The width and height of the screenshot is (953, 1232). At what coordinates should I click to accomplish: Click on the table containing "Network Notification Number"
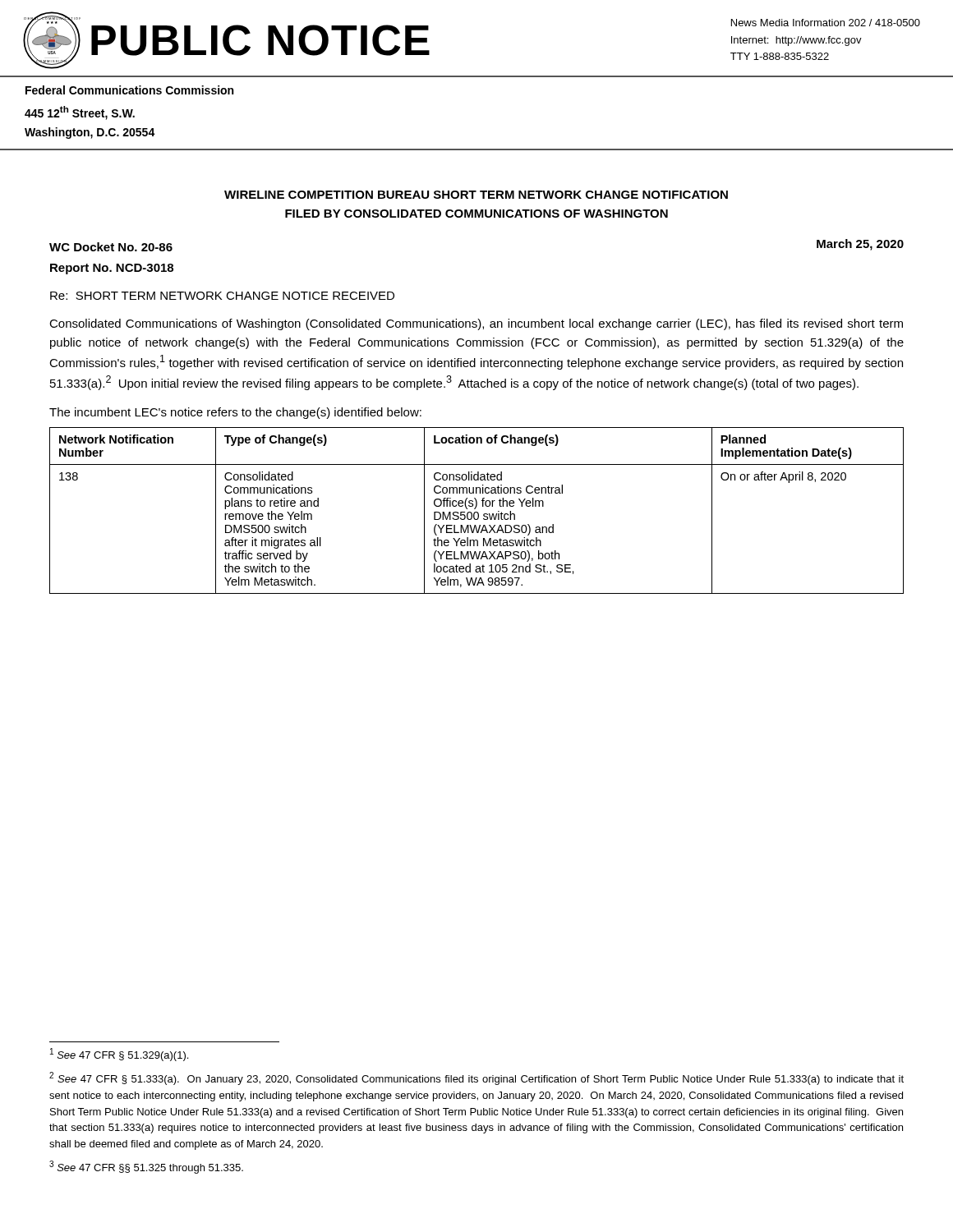[x=476, y=510]
